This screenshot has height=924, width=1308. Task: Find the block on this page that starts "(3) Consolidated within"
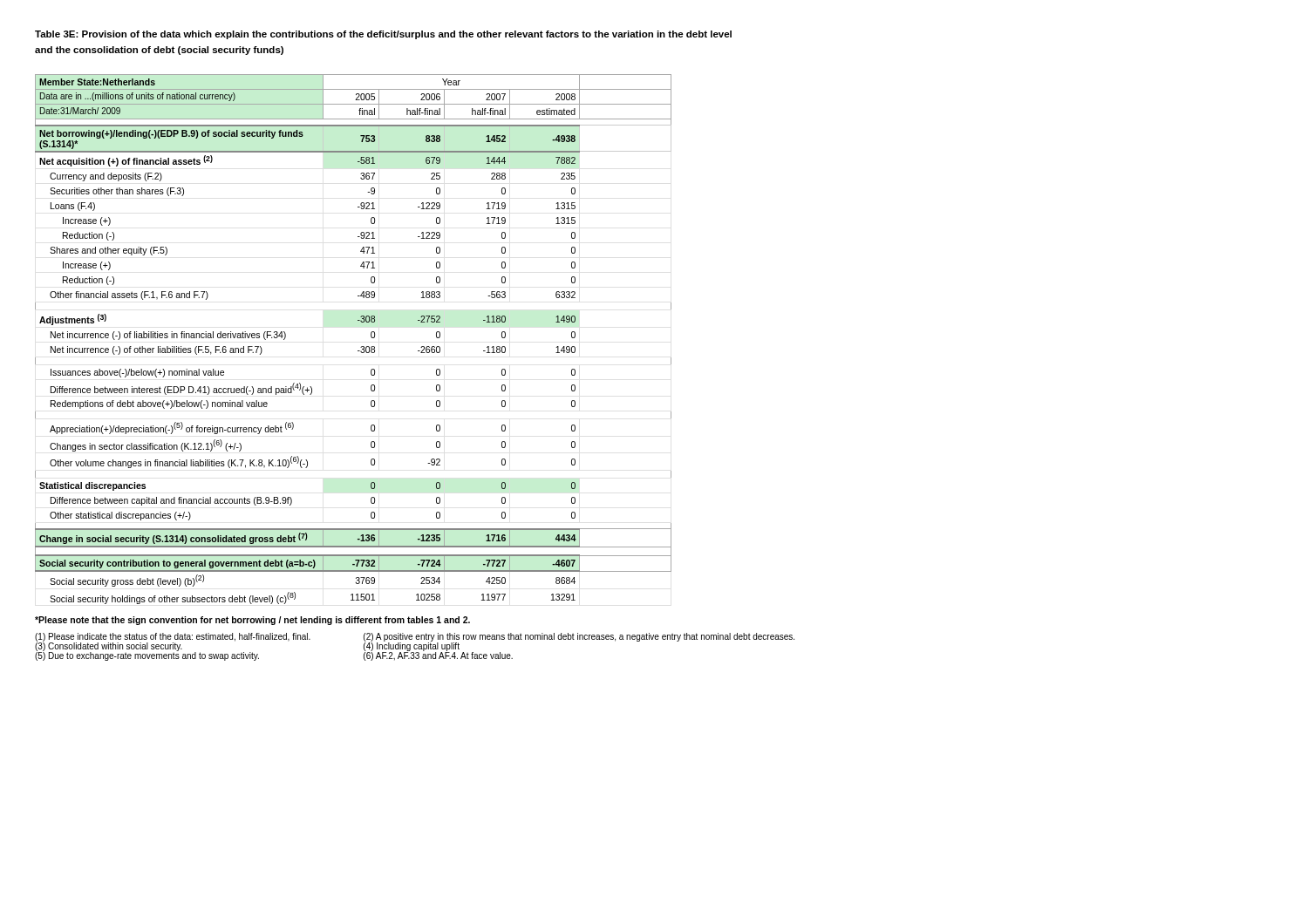coord(109,647)
